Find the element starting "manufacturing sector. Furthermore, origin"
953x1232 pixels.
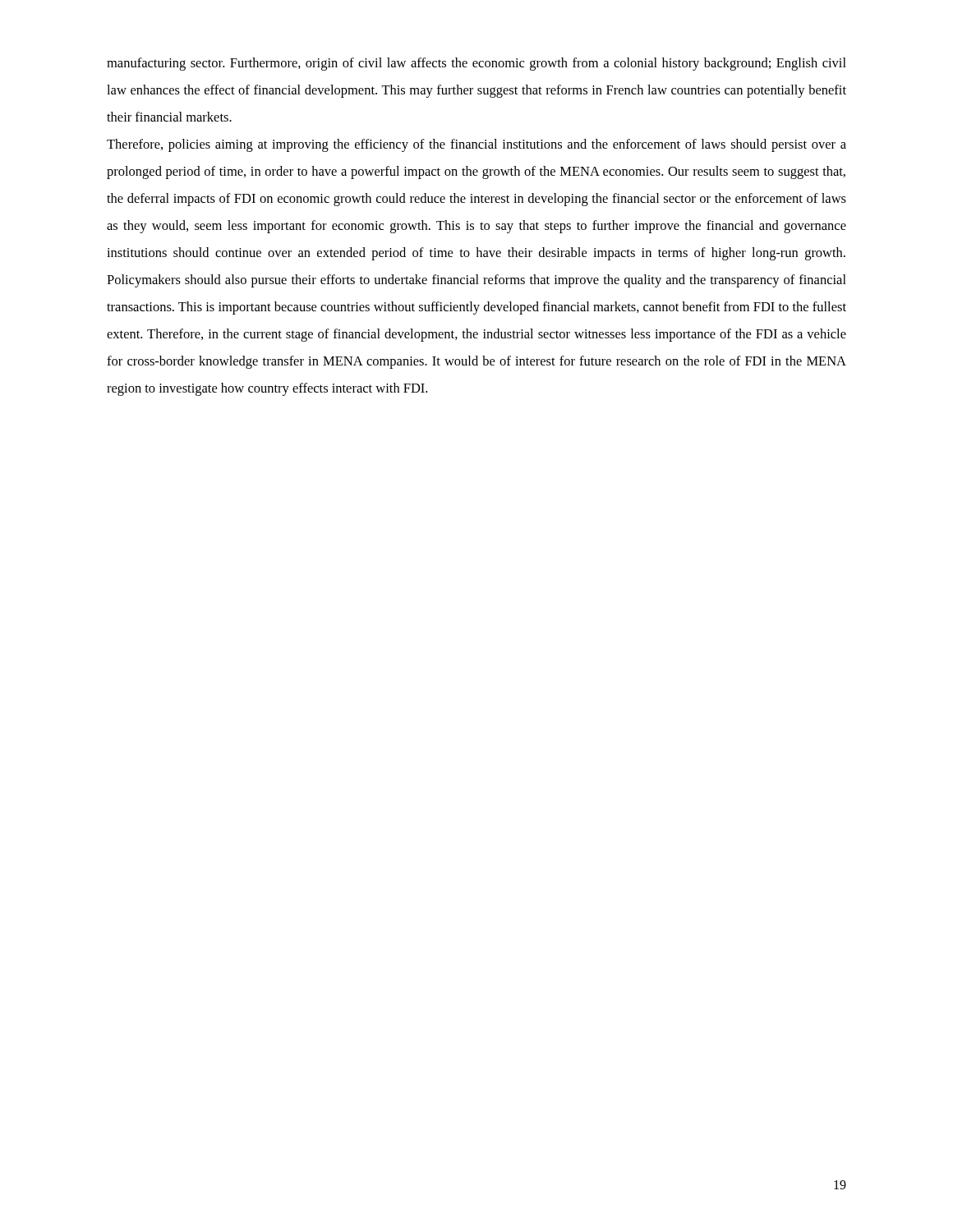click(476, 225)
